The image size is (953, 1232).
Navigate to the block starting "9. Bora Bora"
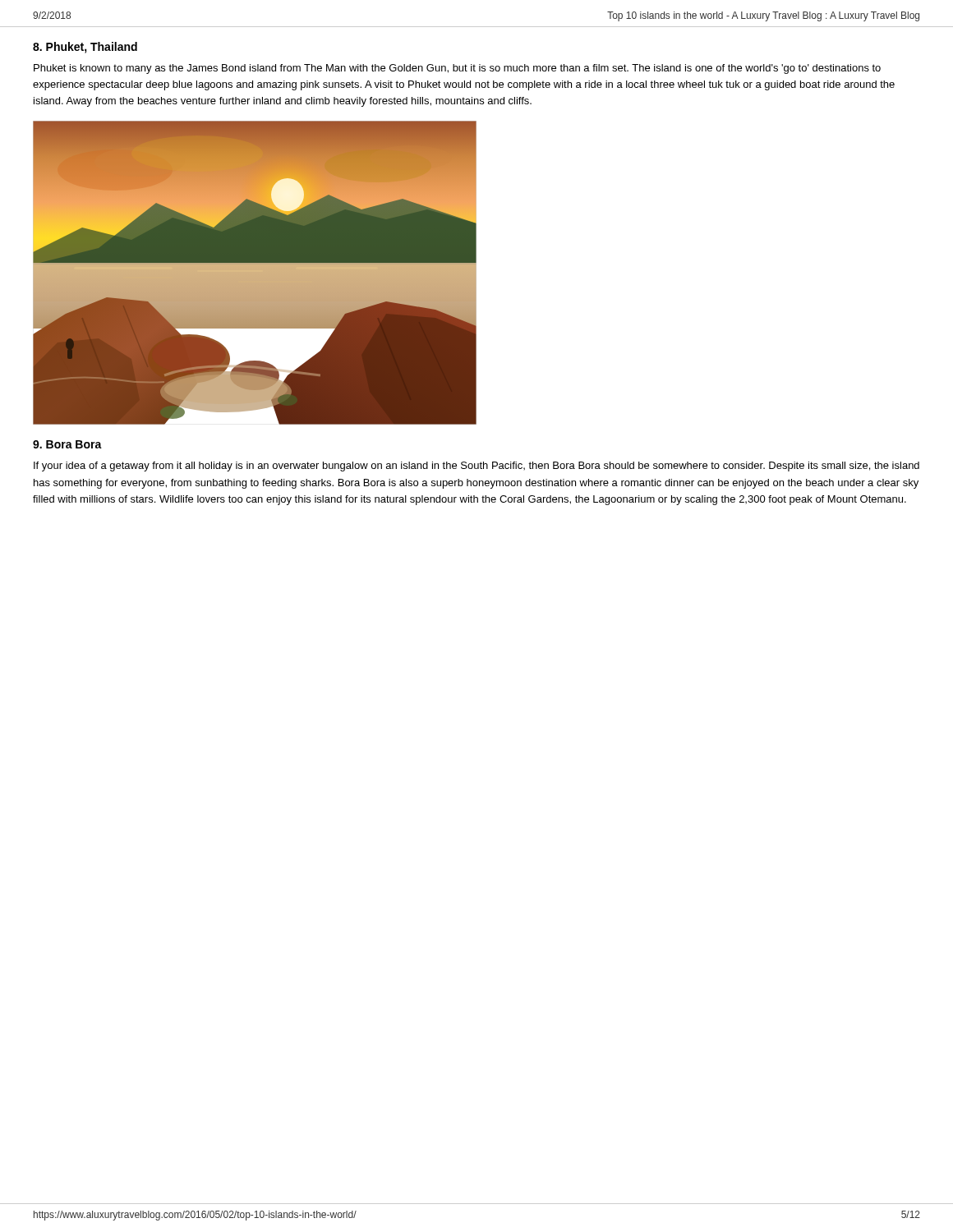(67, 445)
